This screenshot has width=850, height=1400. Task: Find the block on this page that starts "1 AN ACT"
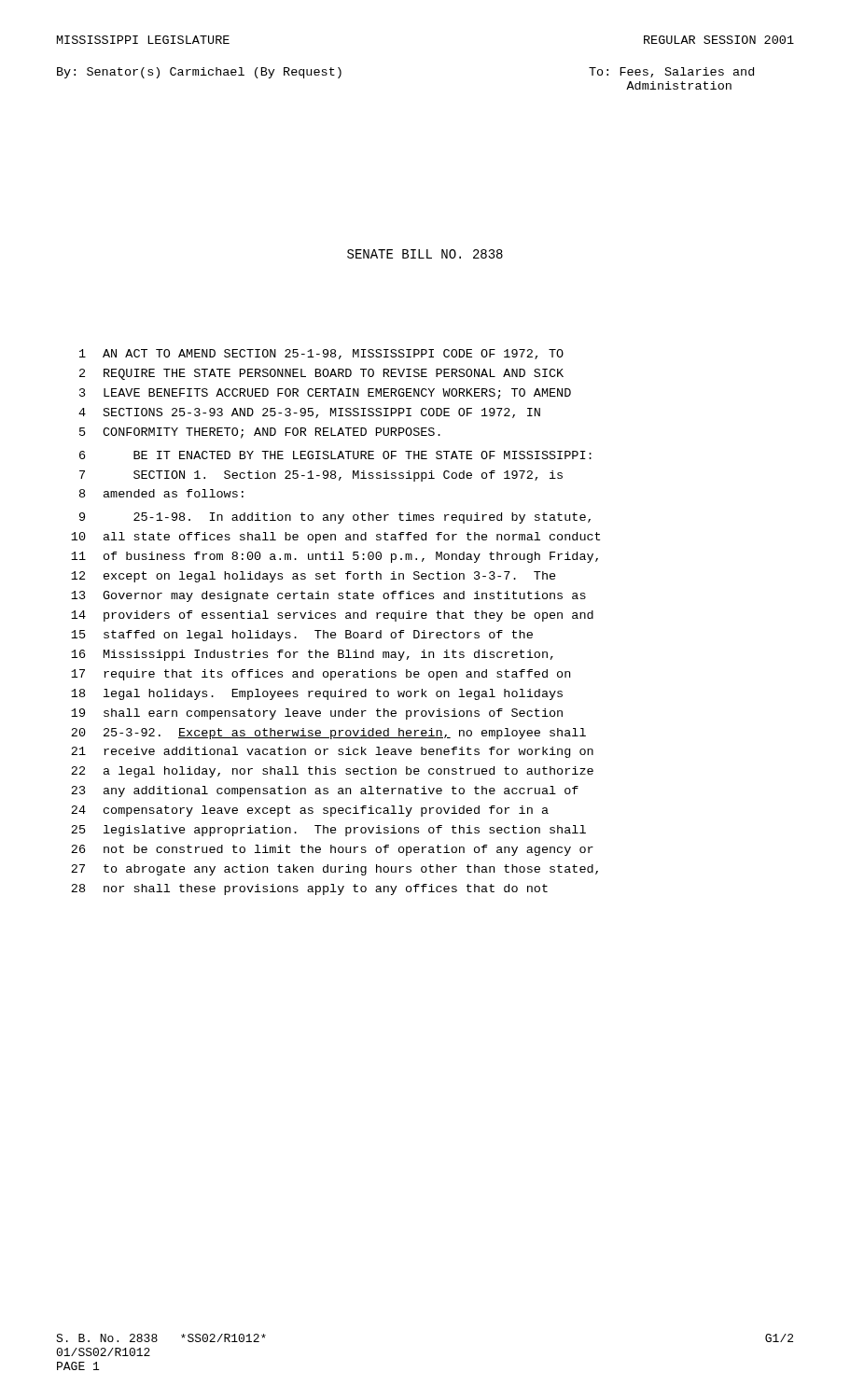(425, 622)
